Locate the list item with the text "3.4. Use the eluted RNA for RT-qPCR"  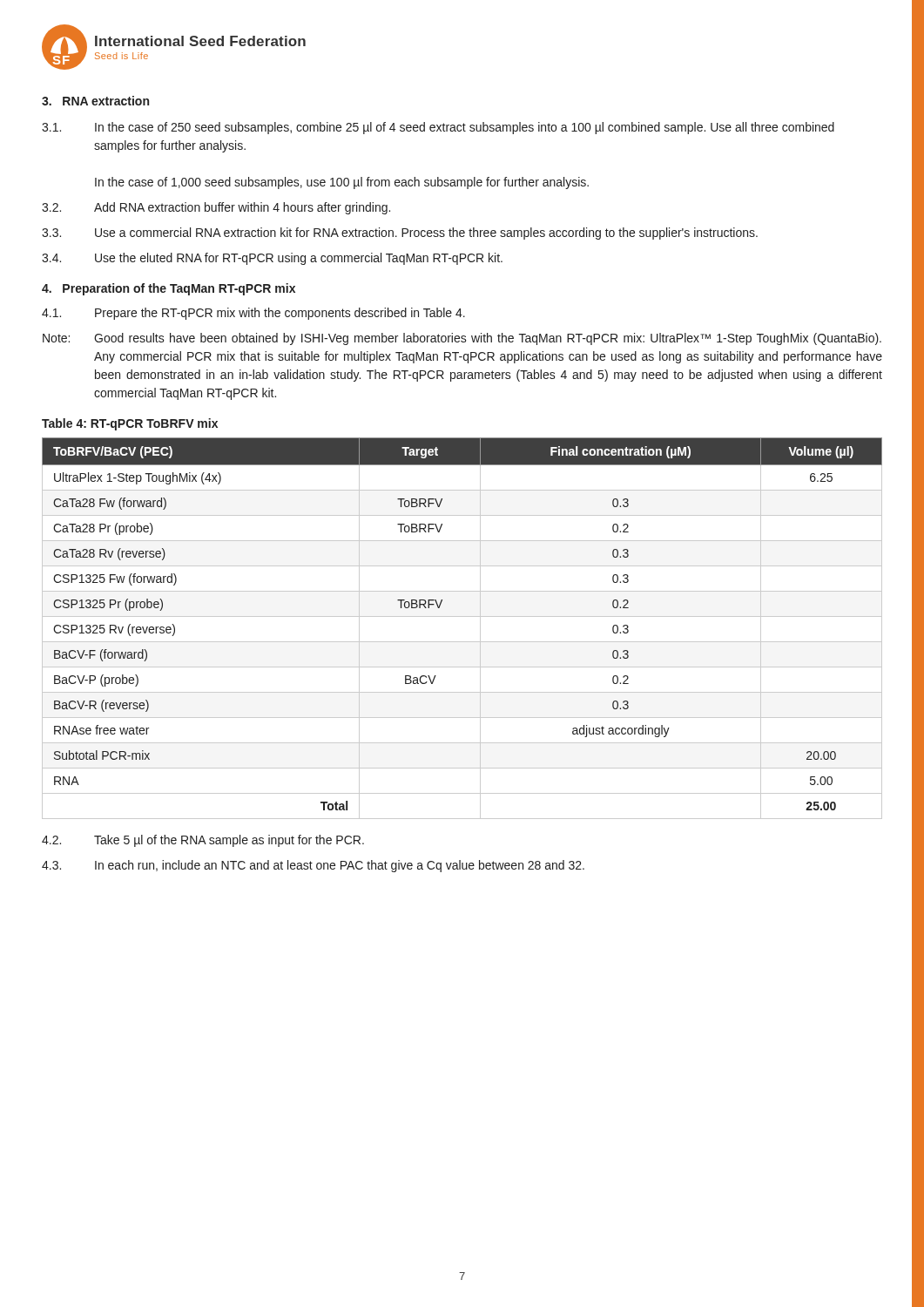pos(462,258)
